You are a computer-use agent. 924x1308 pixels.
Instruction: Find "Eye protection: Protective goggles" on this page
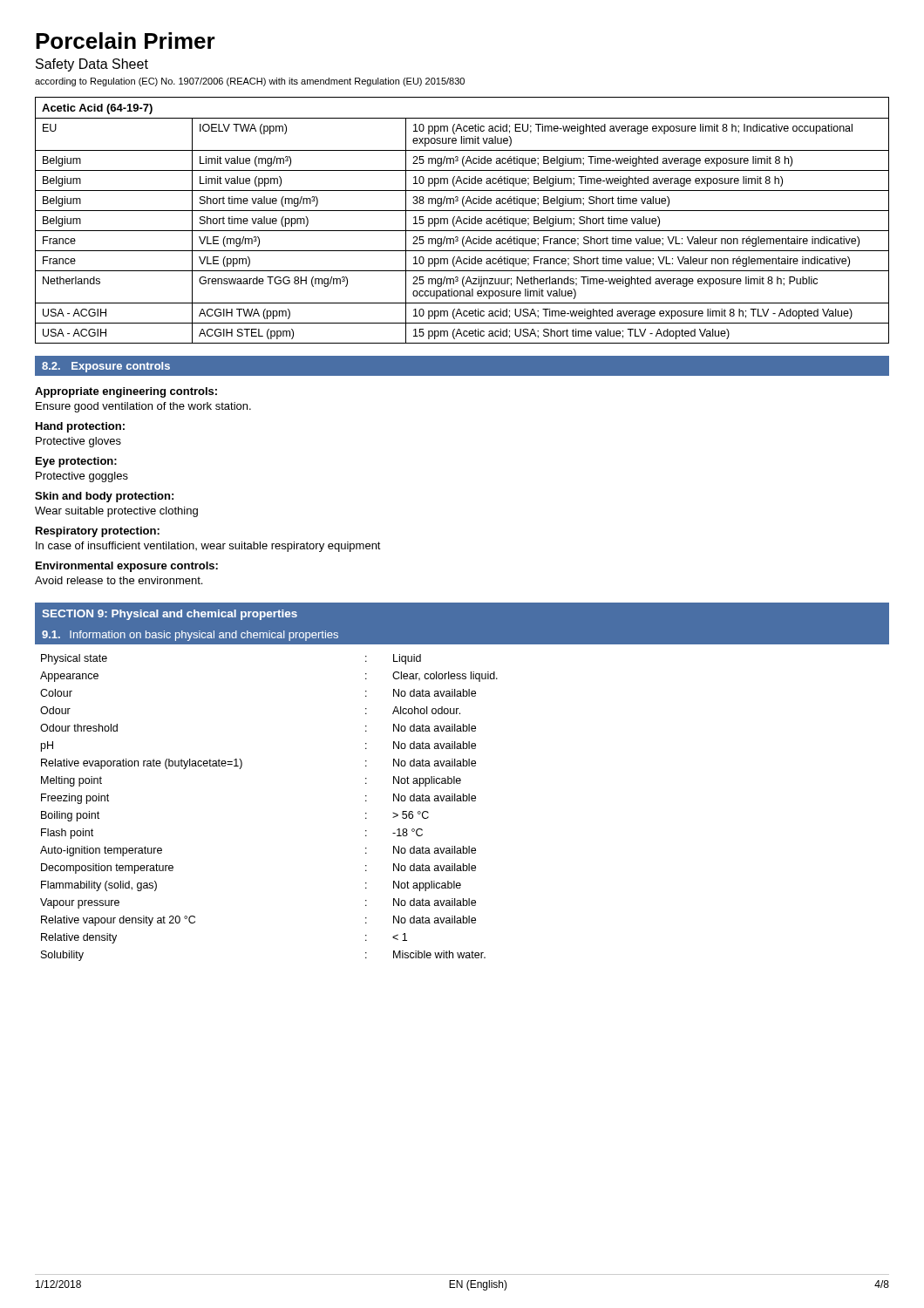[76, 462]
